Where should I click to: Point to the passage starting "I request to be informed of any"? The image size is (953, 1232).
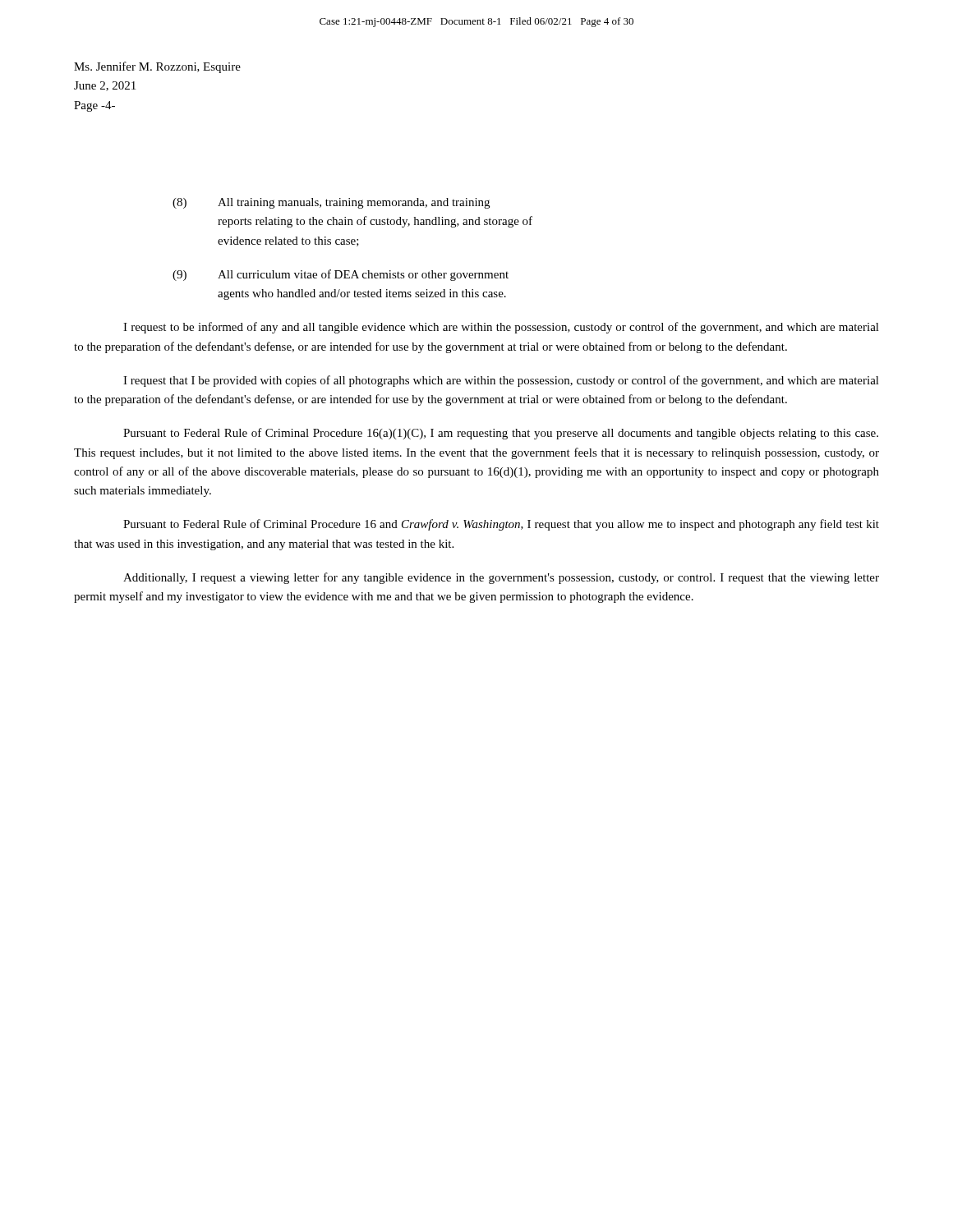point(476,337)
